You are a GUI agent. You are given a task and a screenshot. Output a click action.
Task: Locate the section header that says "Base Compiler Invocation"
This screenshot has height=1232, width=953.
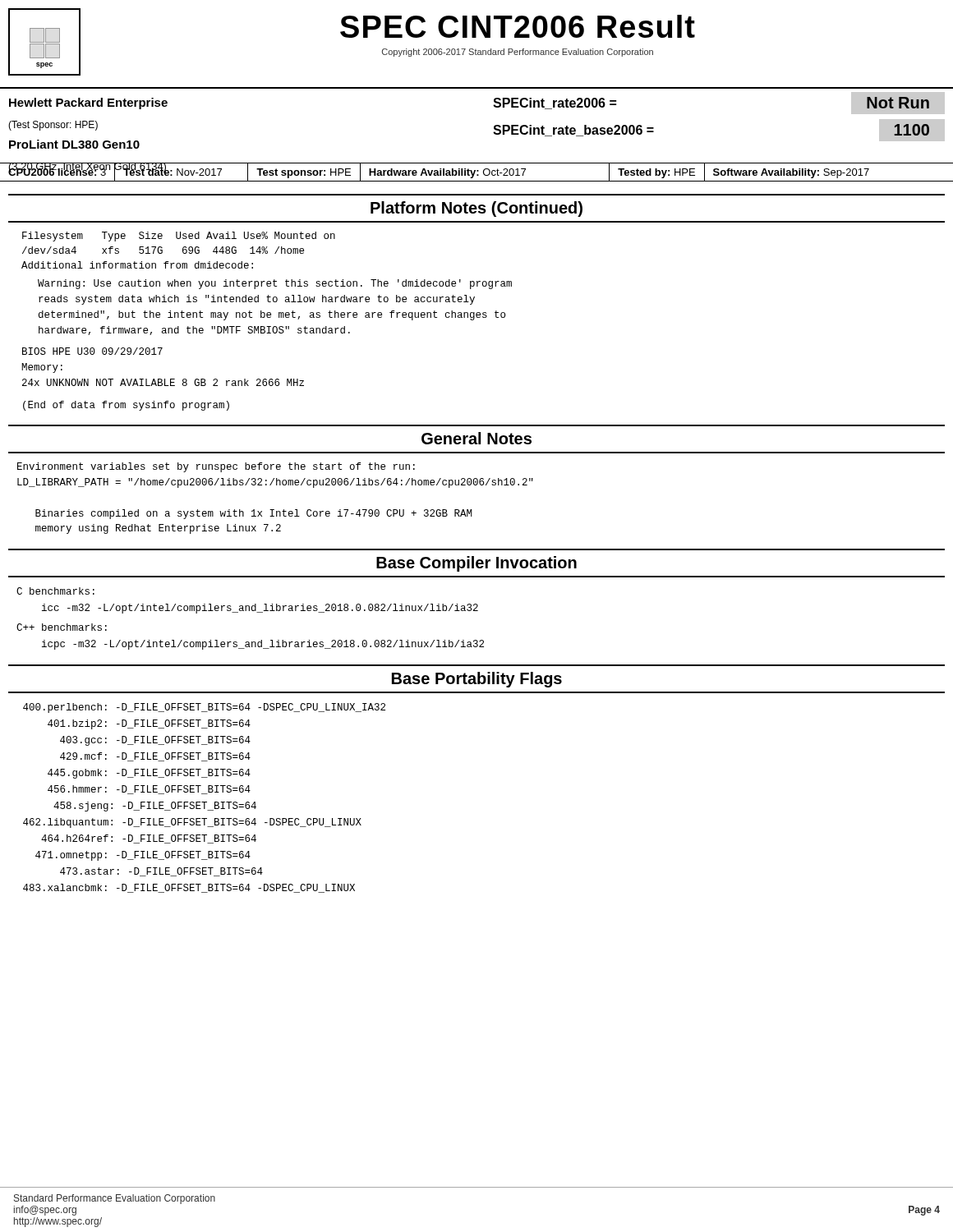pyautogui.click(x=476, y=563)
